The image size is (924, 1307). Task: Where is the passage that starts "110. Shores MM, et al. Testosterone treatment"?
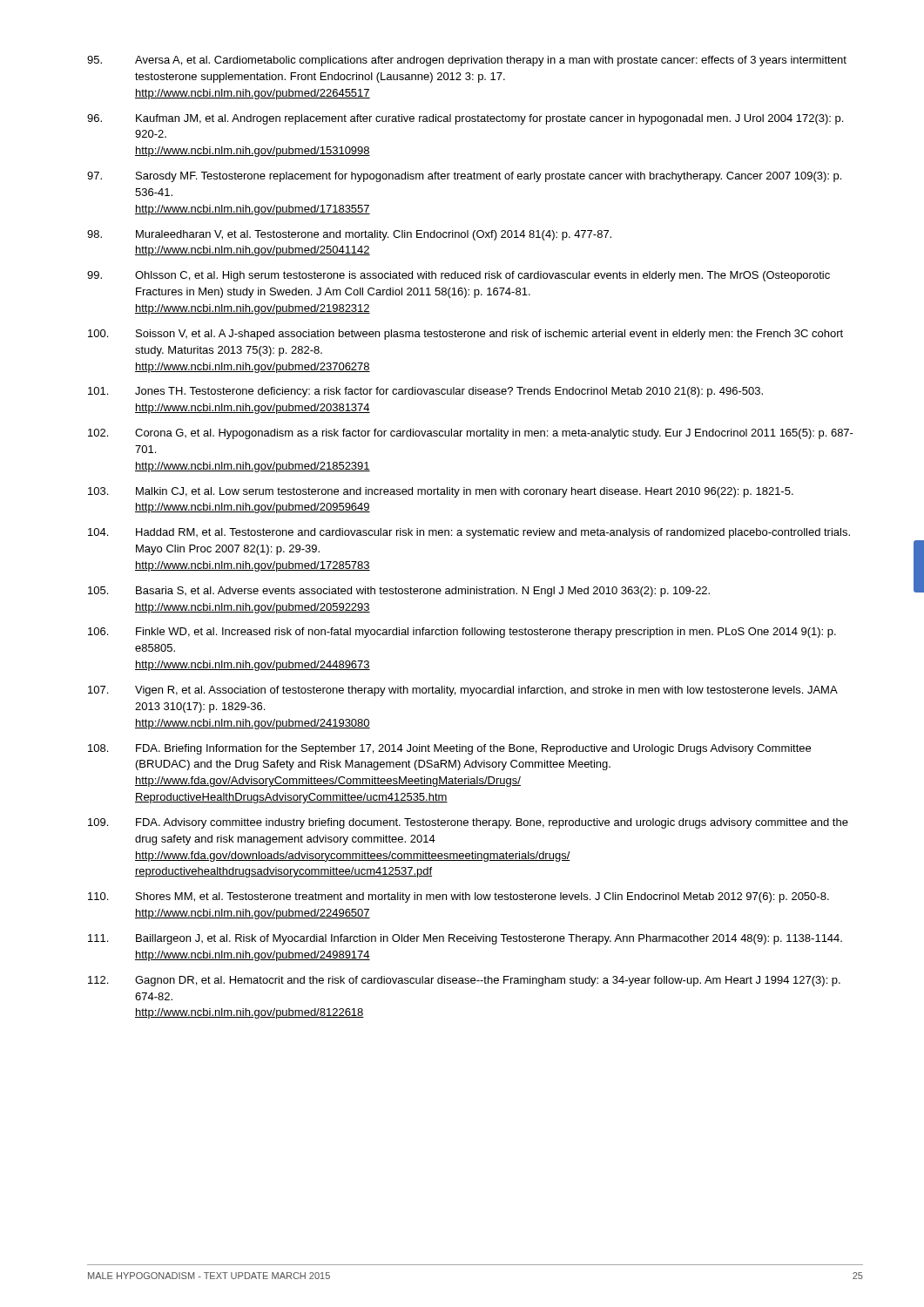point(475,905)
